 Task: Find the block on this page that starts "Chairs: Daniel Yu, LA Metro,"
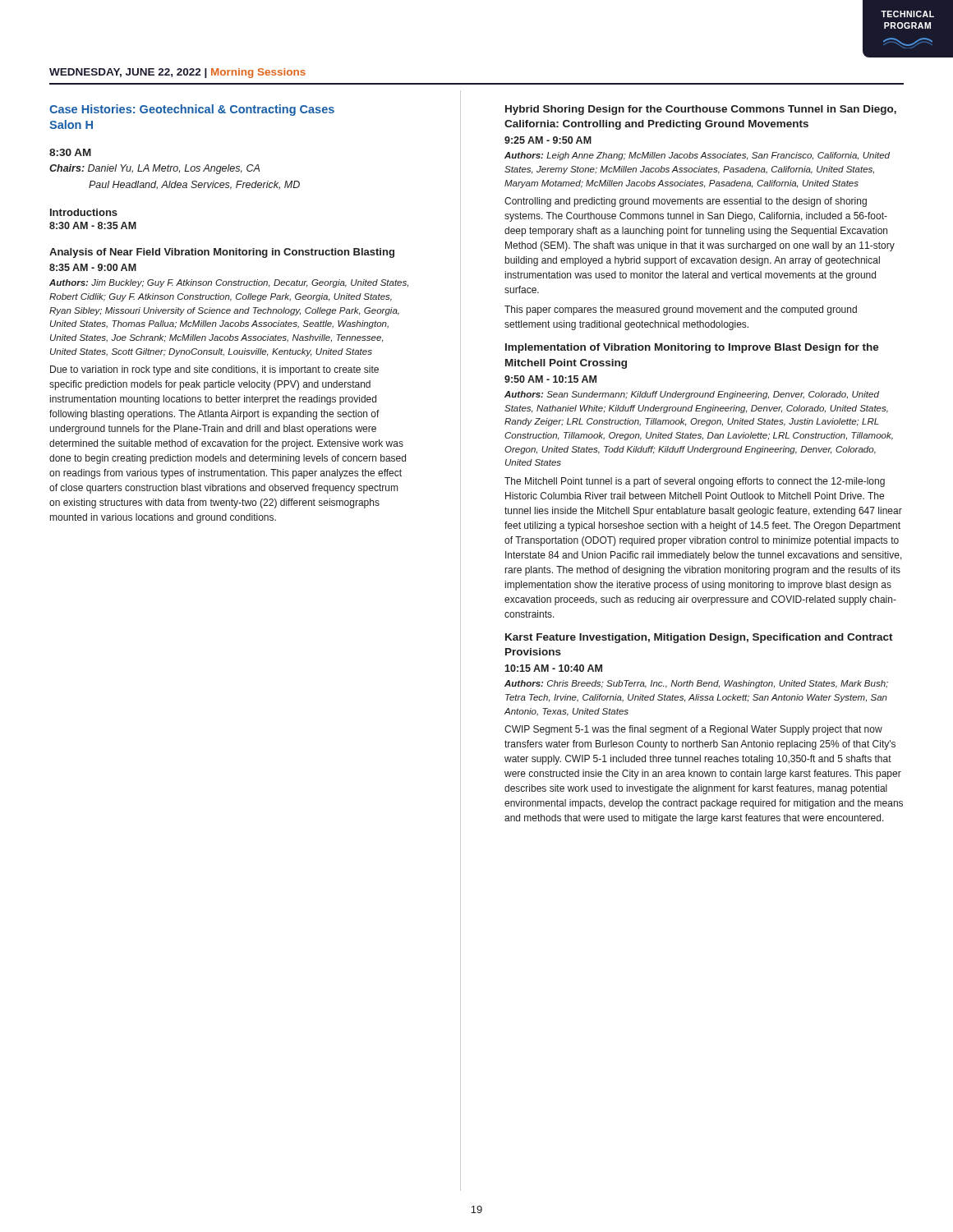175,176
